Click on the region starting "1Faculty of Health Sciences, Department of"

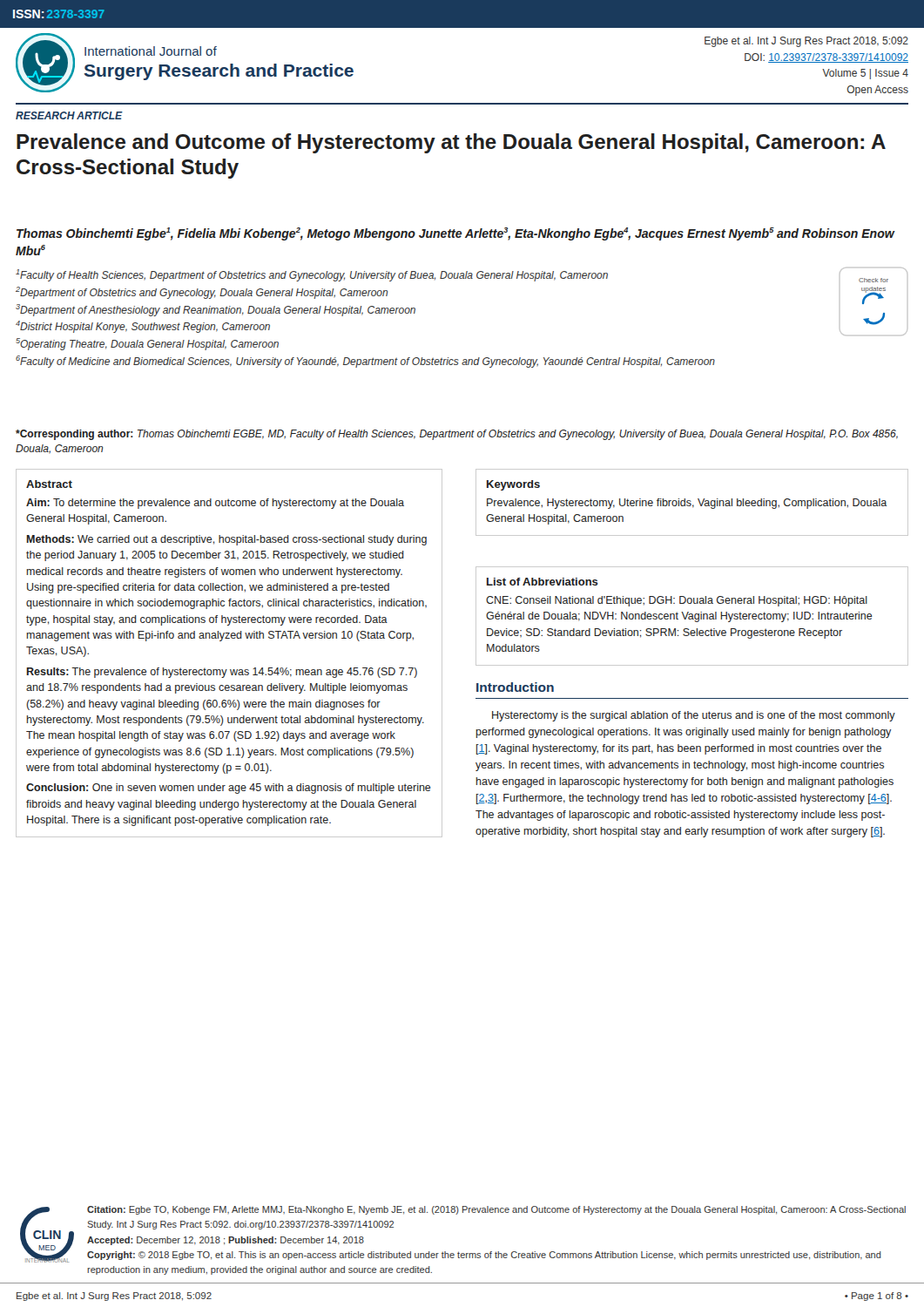365,318
